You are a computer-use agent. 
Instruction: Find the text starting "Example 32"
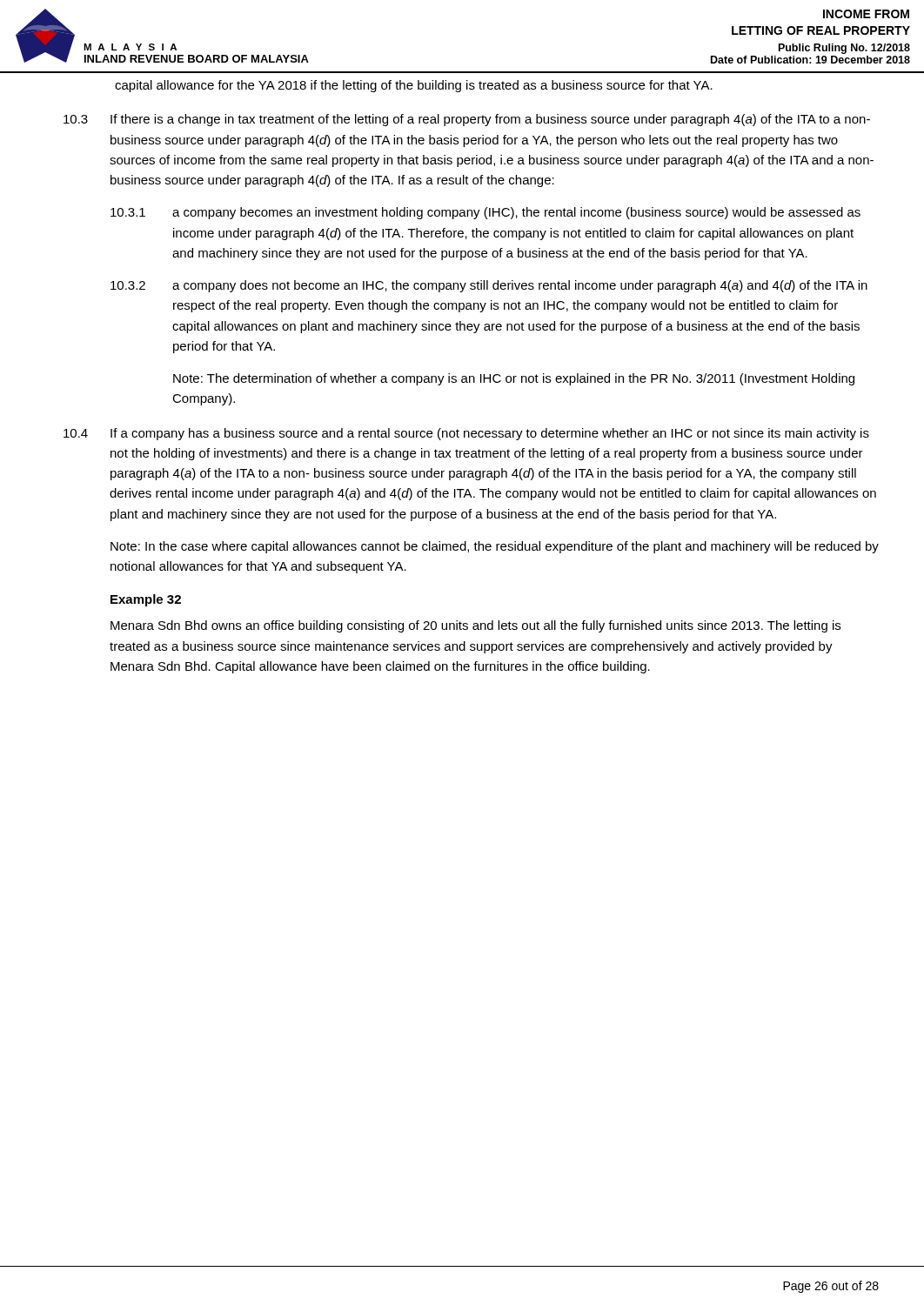pos(146,599)
